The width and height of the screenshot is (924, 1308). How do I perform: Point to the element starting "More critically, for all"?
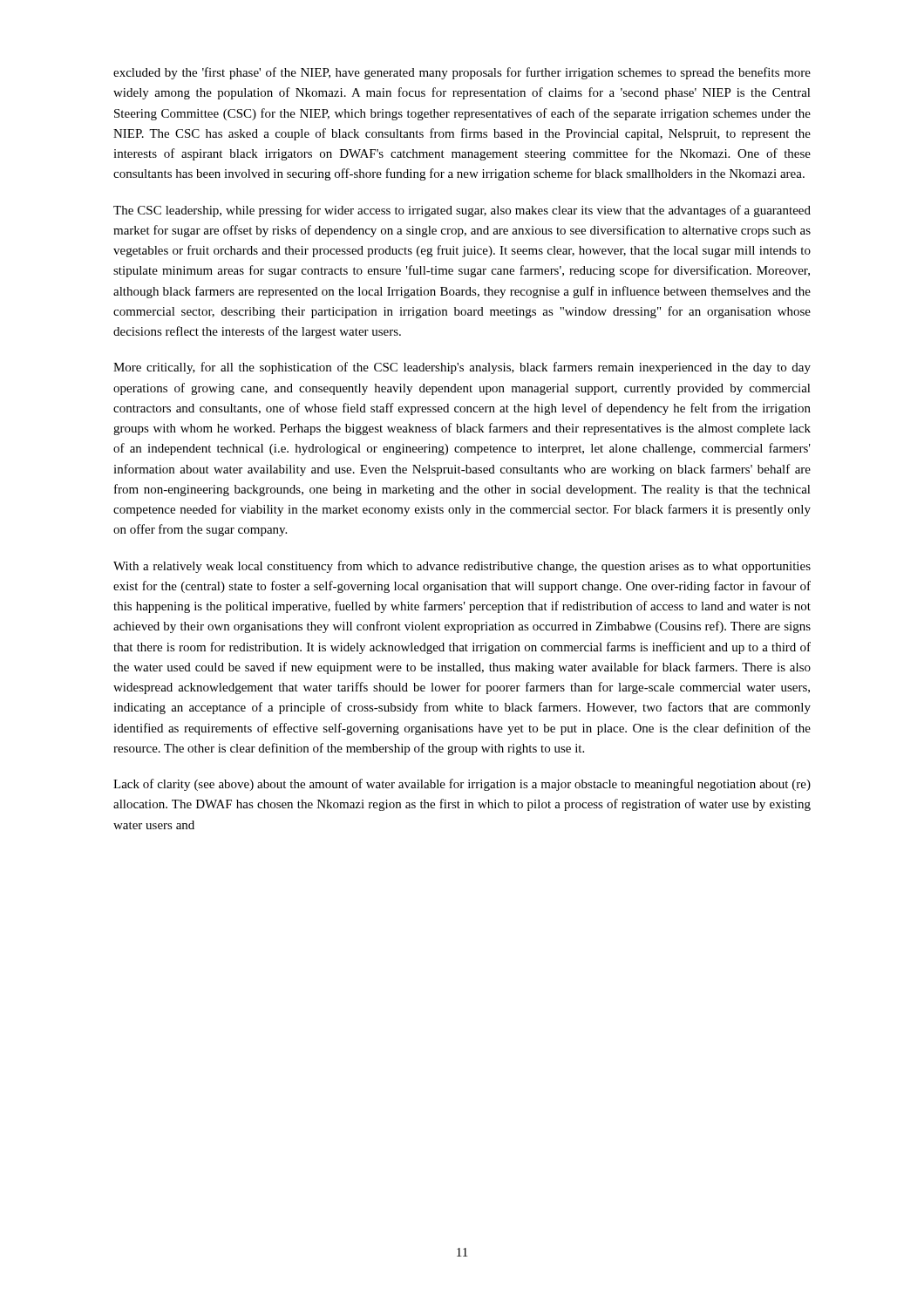click(462, 448)
